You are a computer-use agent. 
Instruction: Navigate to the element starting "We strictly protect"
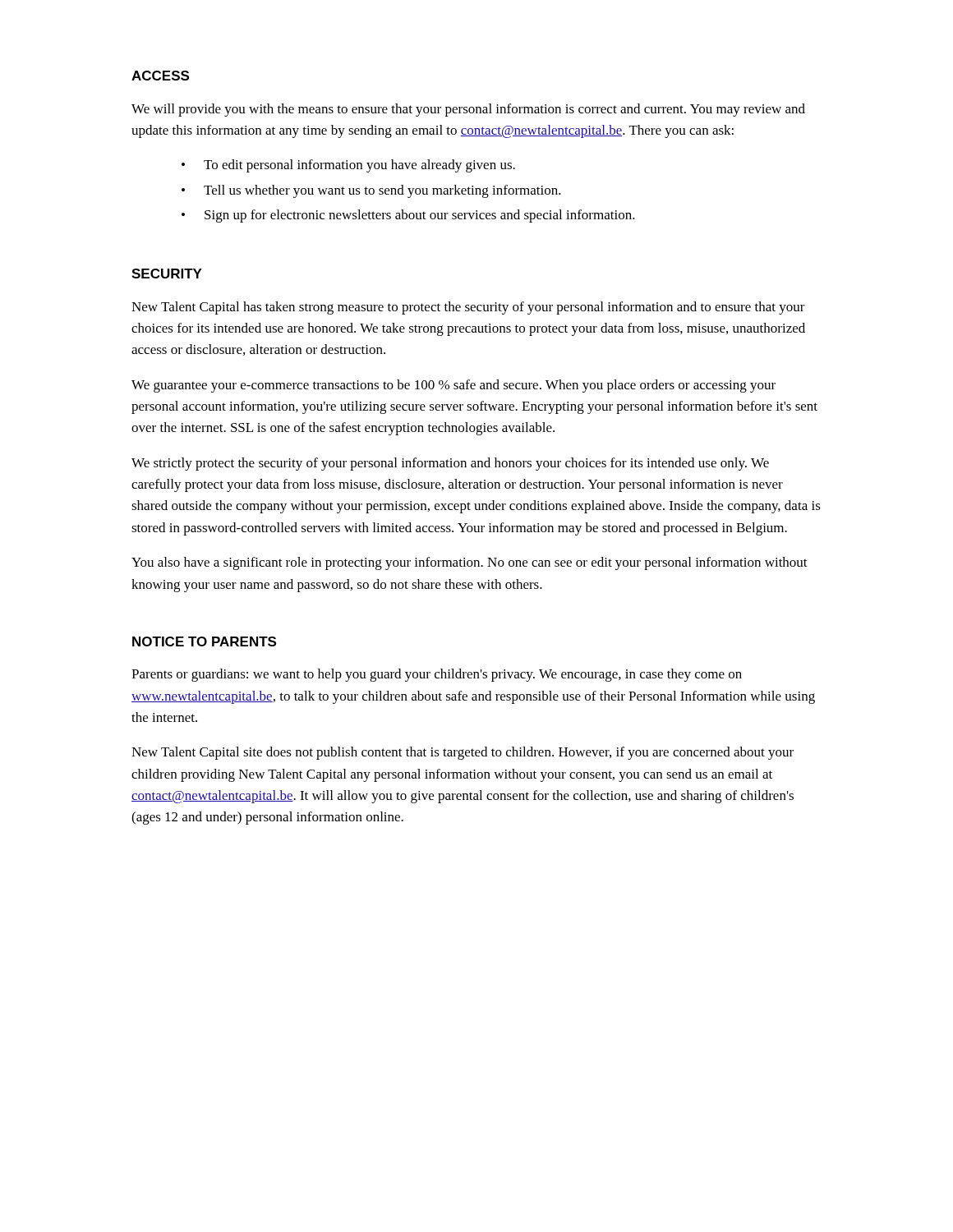(476, 495)
